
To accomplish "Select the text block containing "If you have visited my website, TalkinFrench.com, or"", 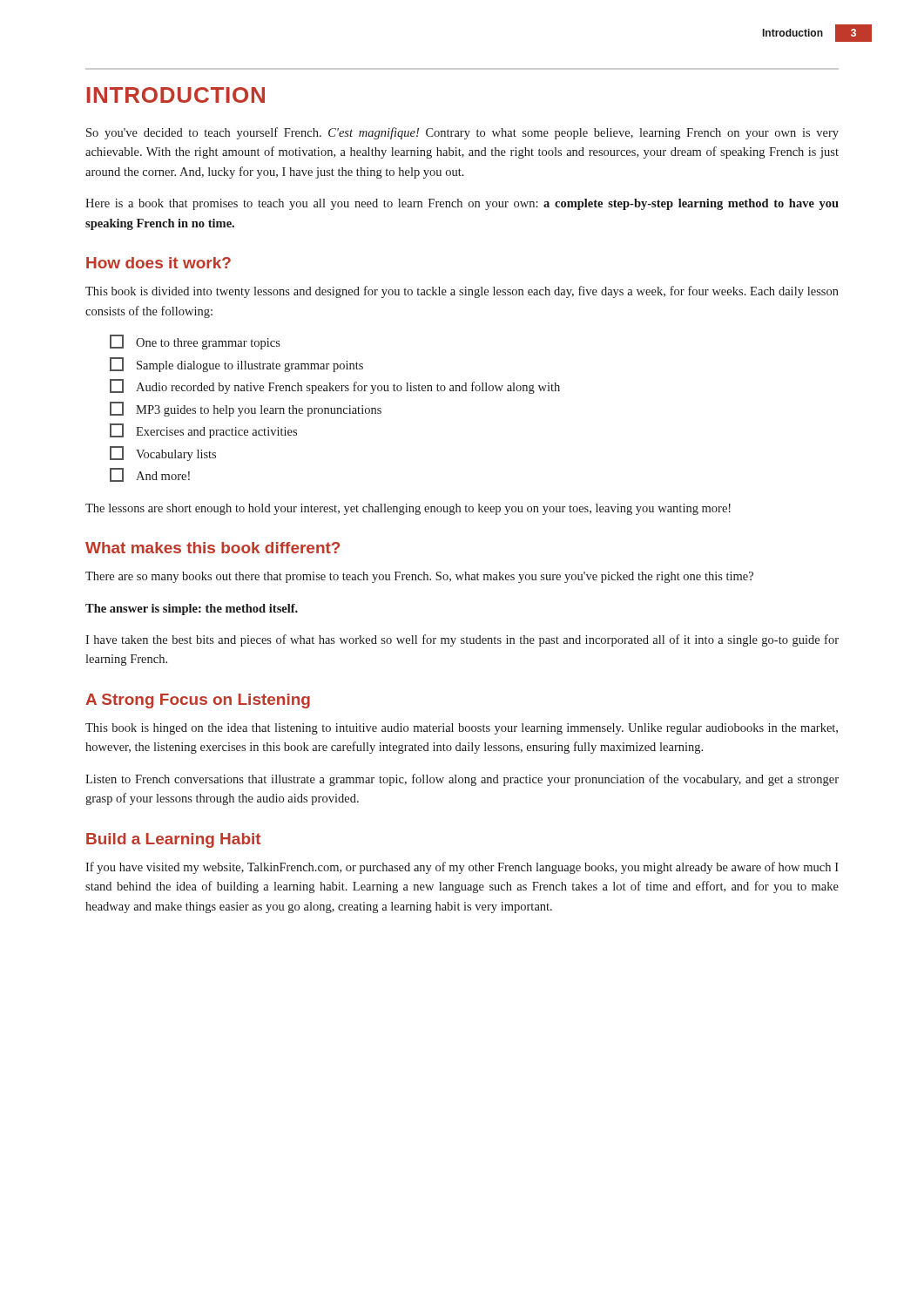I will coord(462,886).
